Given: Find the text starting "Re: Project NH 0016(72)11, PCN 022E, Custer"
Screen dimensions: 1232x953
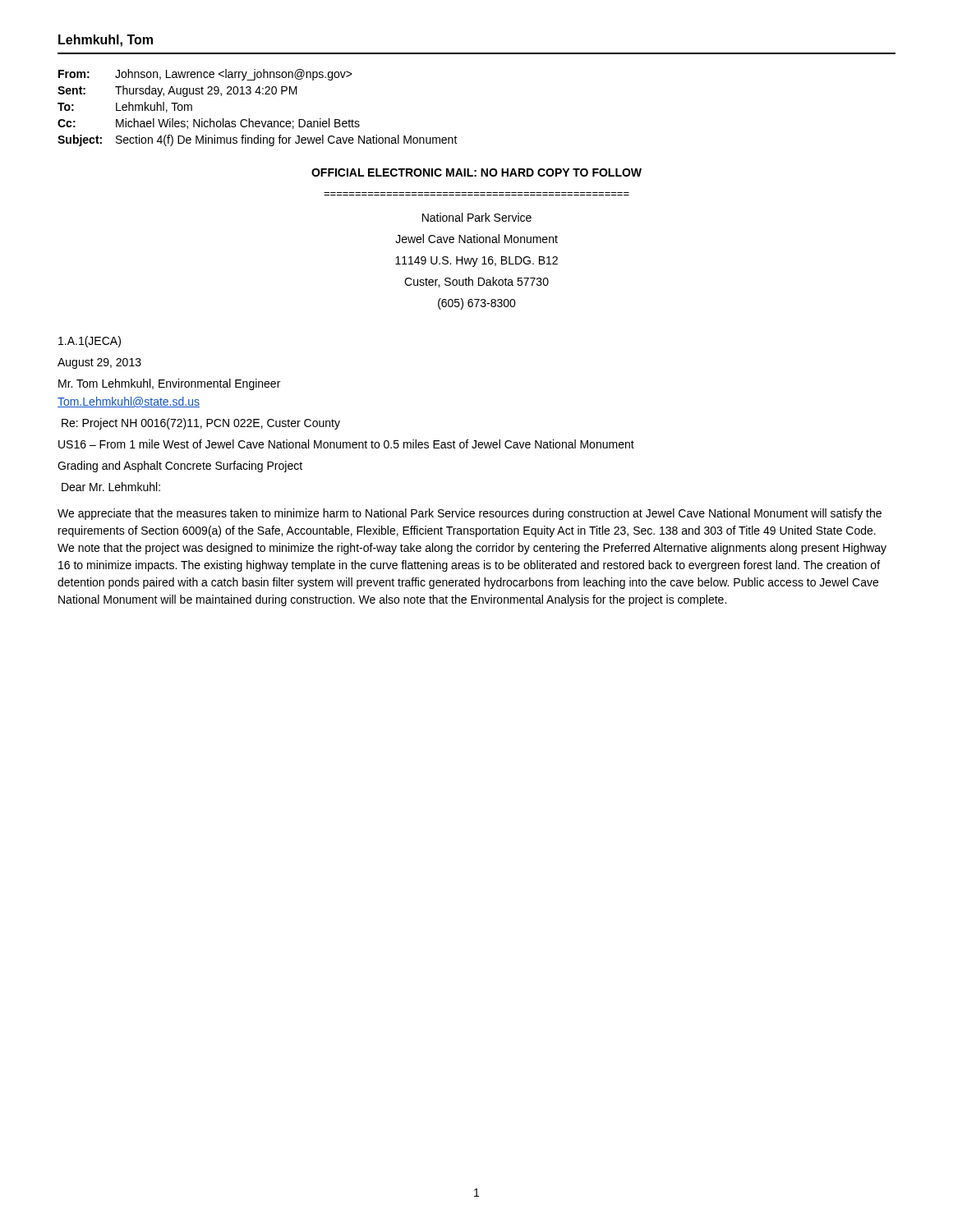Looking at the screenshot, I should [199, 423].
